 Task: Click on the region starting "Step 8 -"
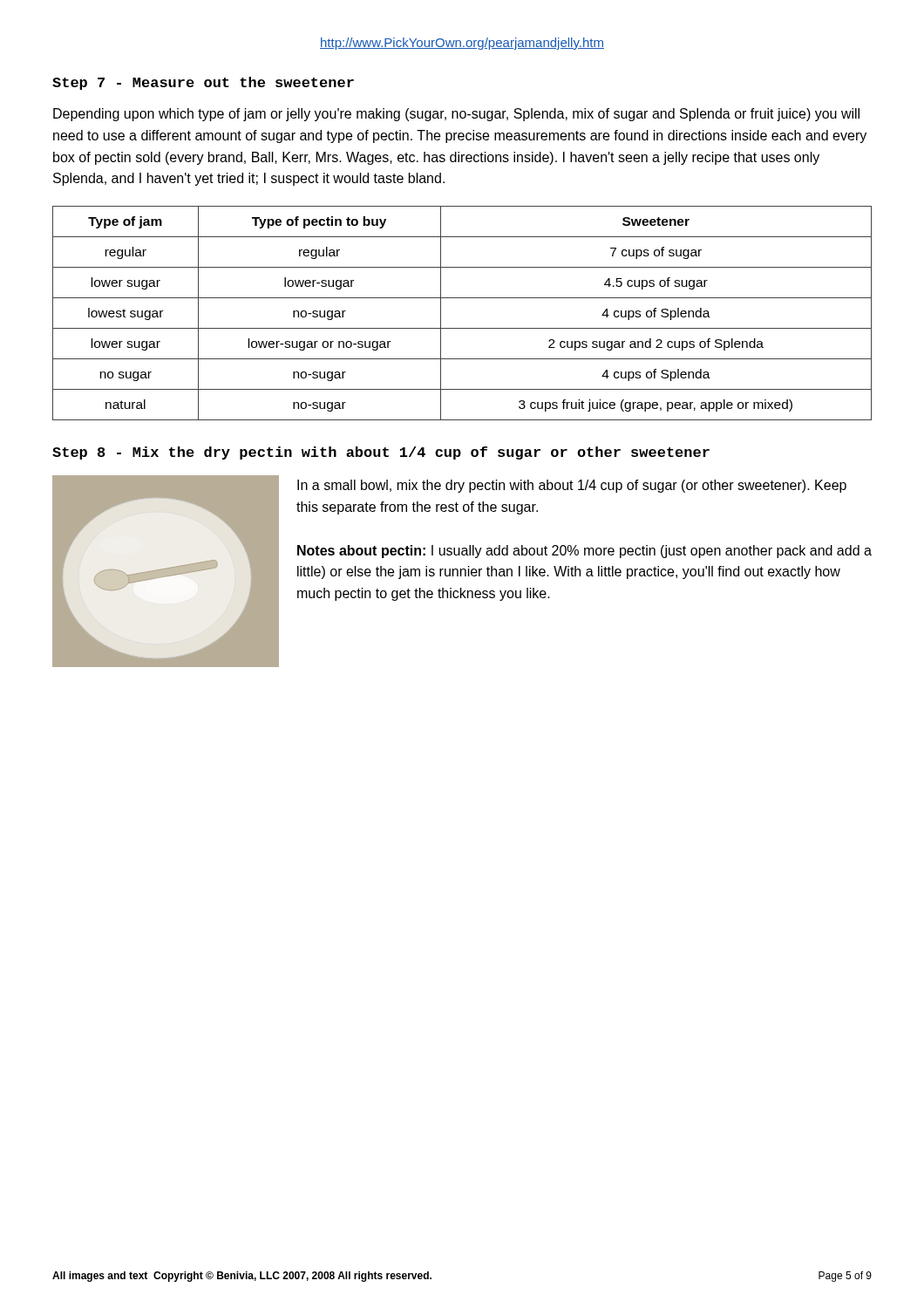tap(381, 453)
